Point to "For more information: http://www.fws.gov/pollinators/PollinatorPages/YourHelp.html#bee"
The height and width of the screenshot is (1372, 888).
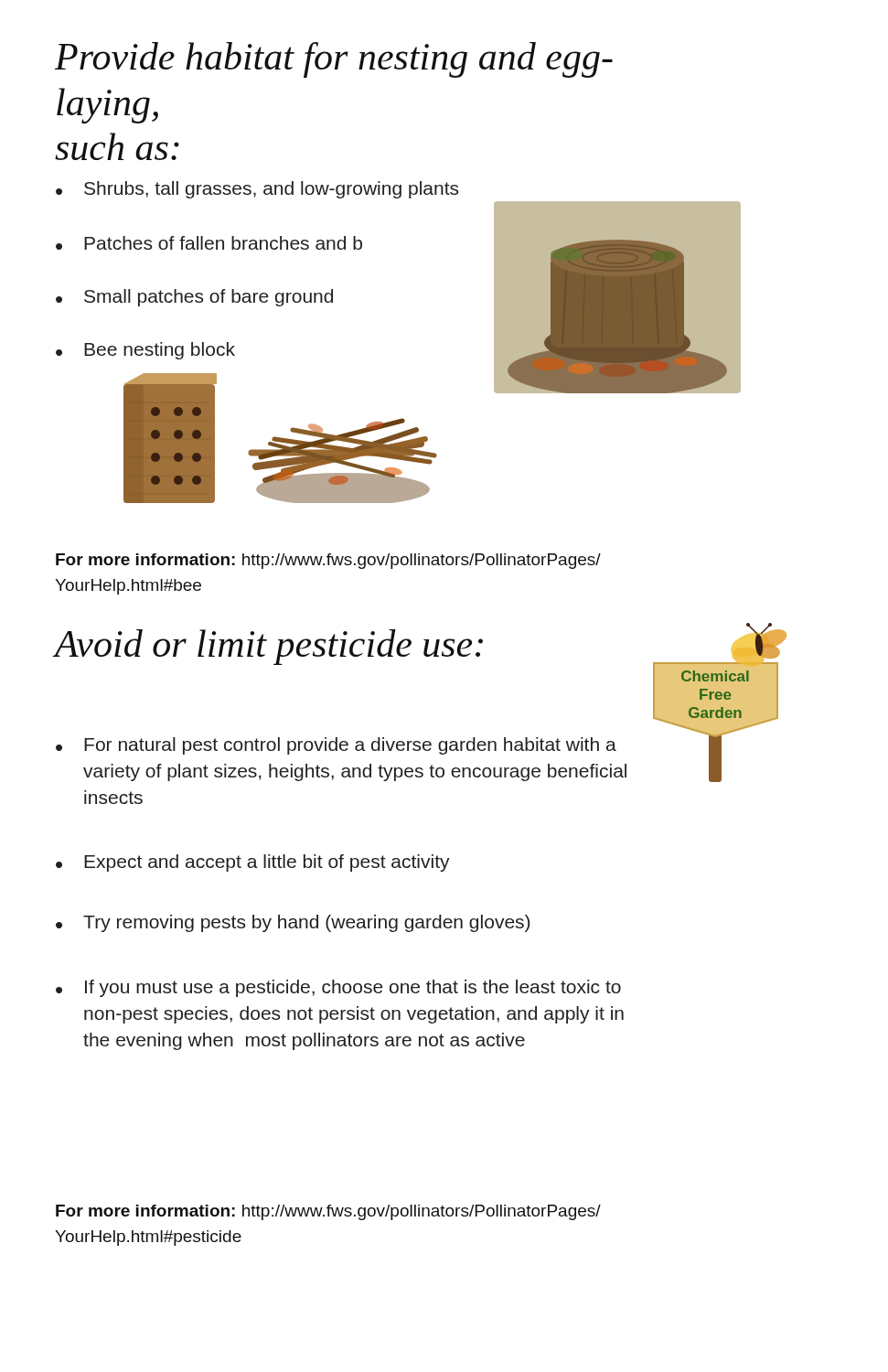pos(328,572)
